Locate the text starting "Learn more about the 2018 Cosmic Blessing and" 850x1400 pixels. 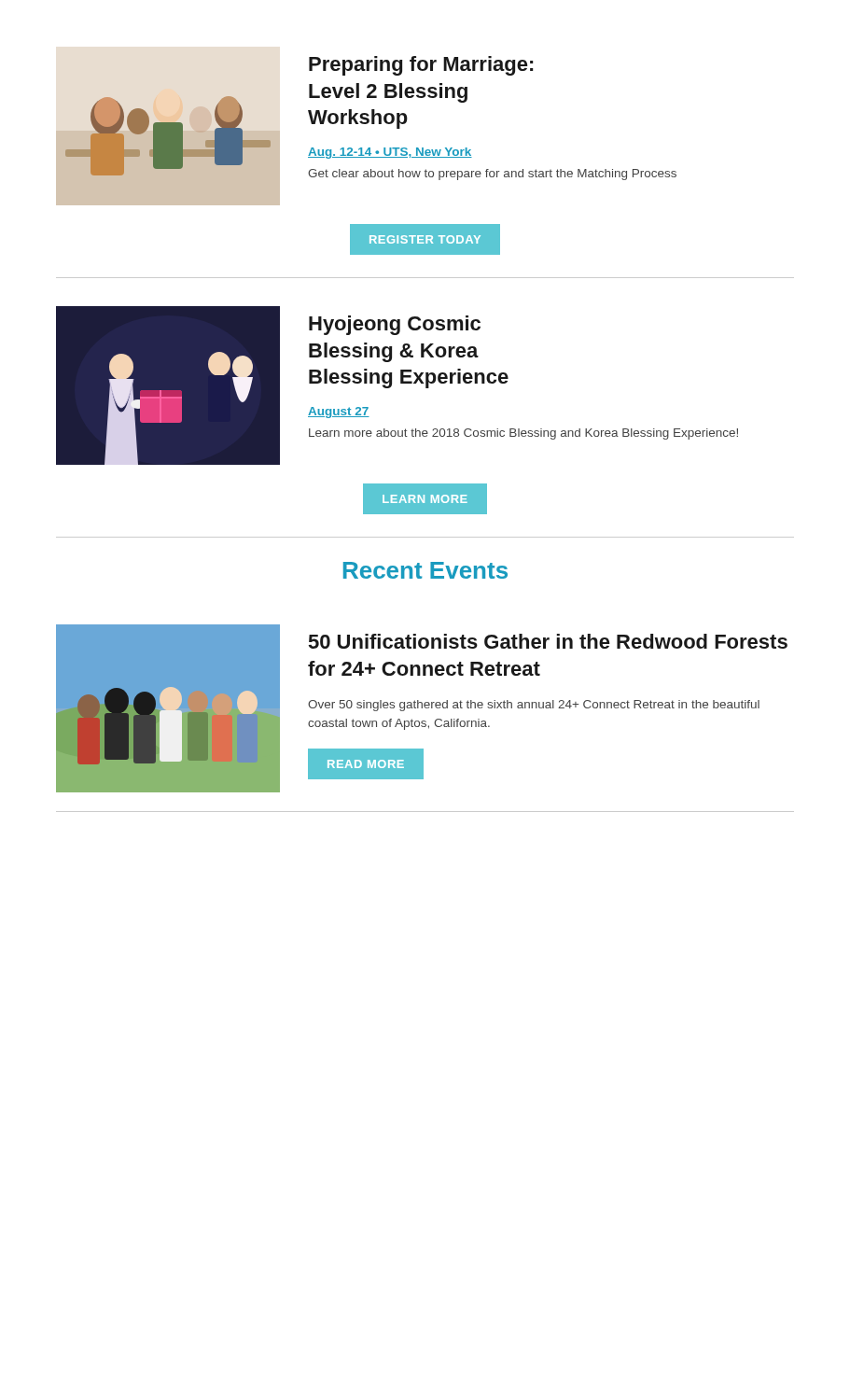(x=524, y=432)
